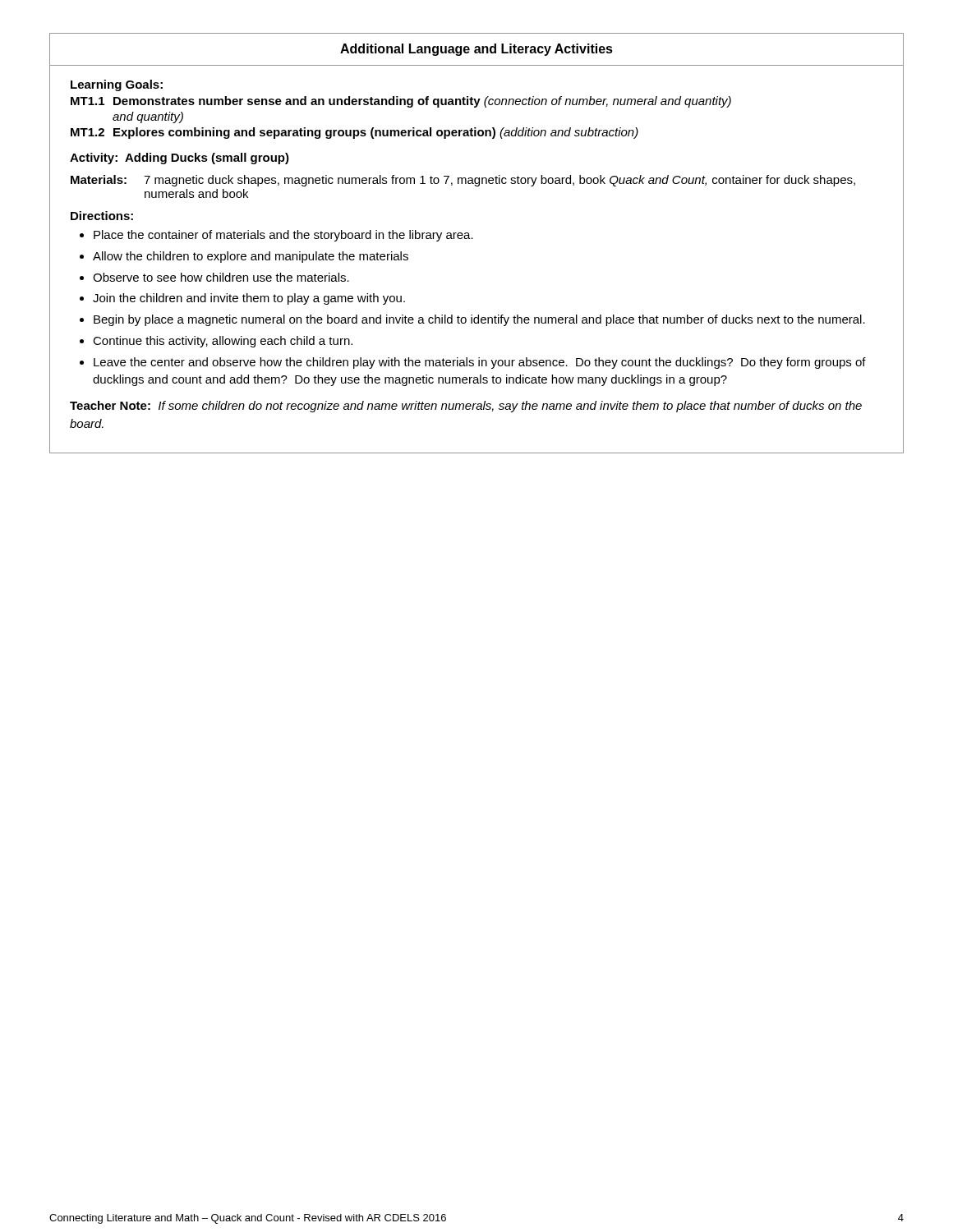Locate the text block that says "Learning Goals: MT1.1 Demonstrates"
The image size is (953, 1232).
pos(476,108)
